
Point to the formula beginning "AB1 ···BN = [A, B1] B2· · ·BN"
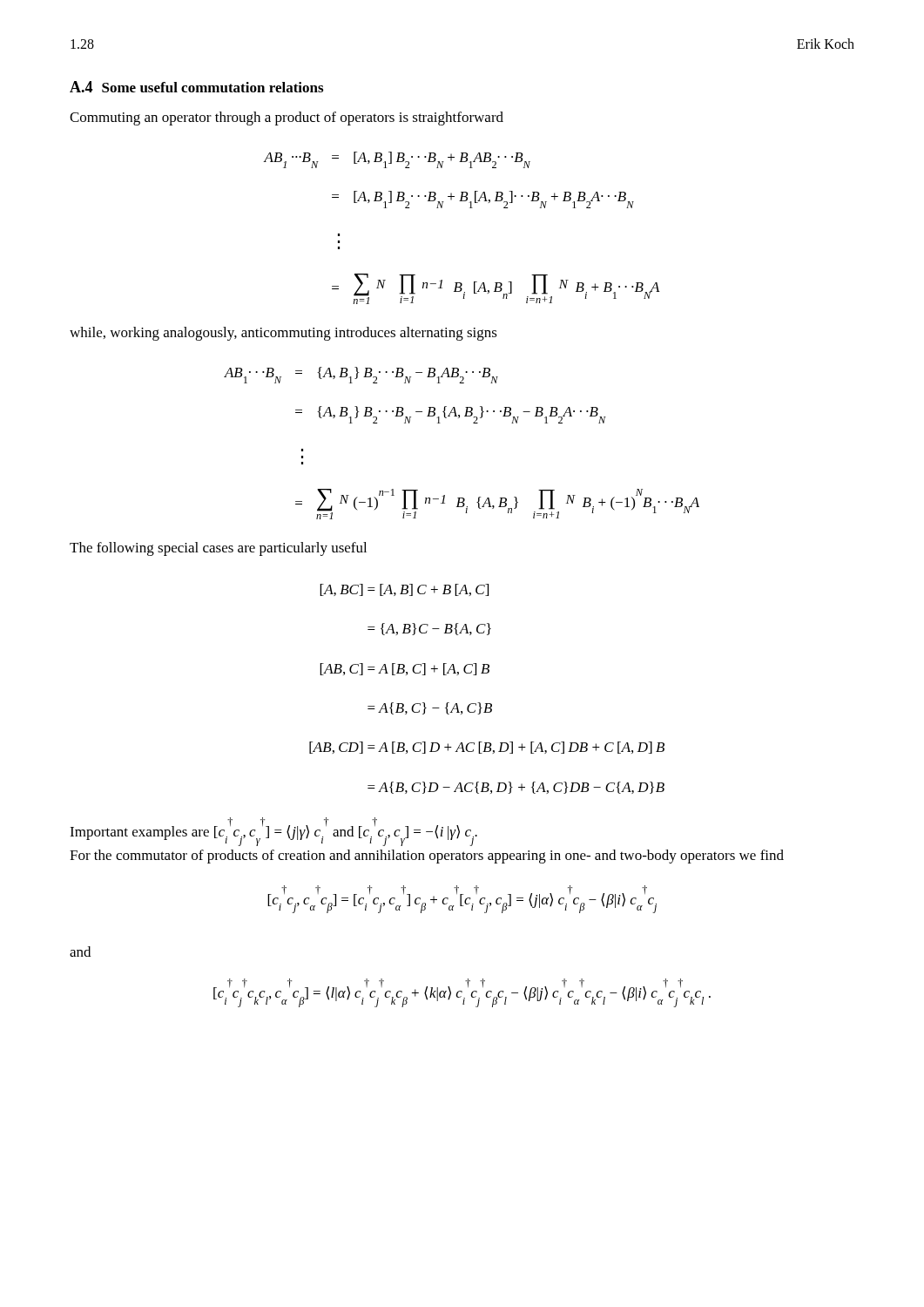pyautogui.click(x=397, y=160)
